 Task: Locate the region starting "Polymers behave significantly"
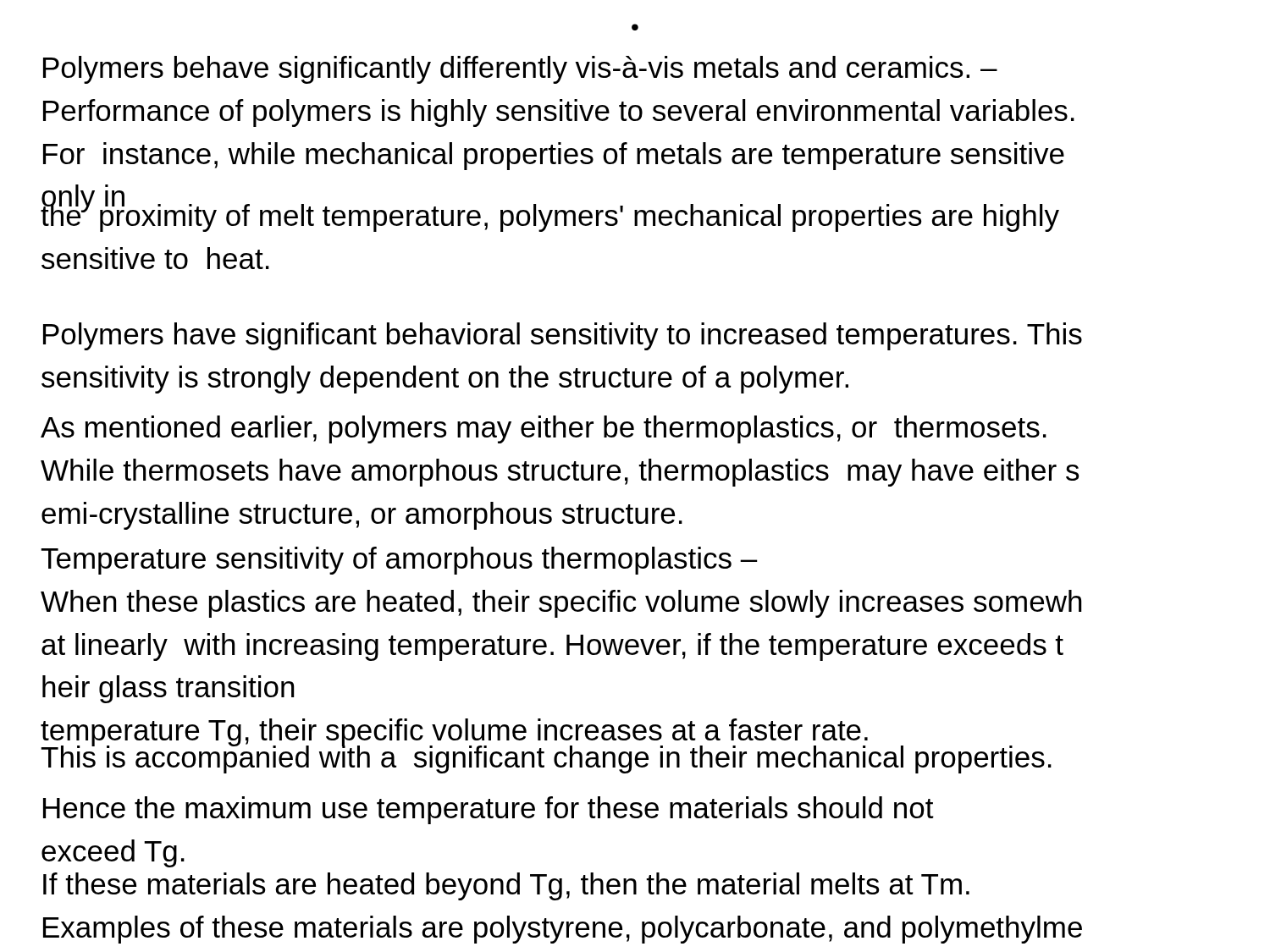pos(559,132)
